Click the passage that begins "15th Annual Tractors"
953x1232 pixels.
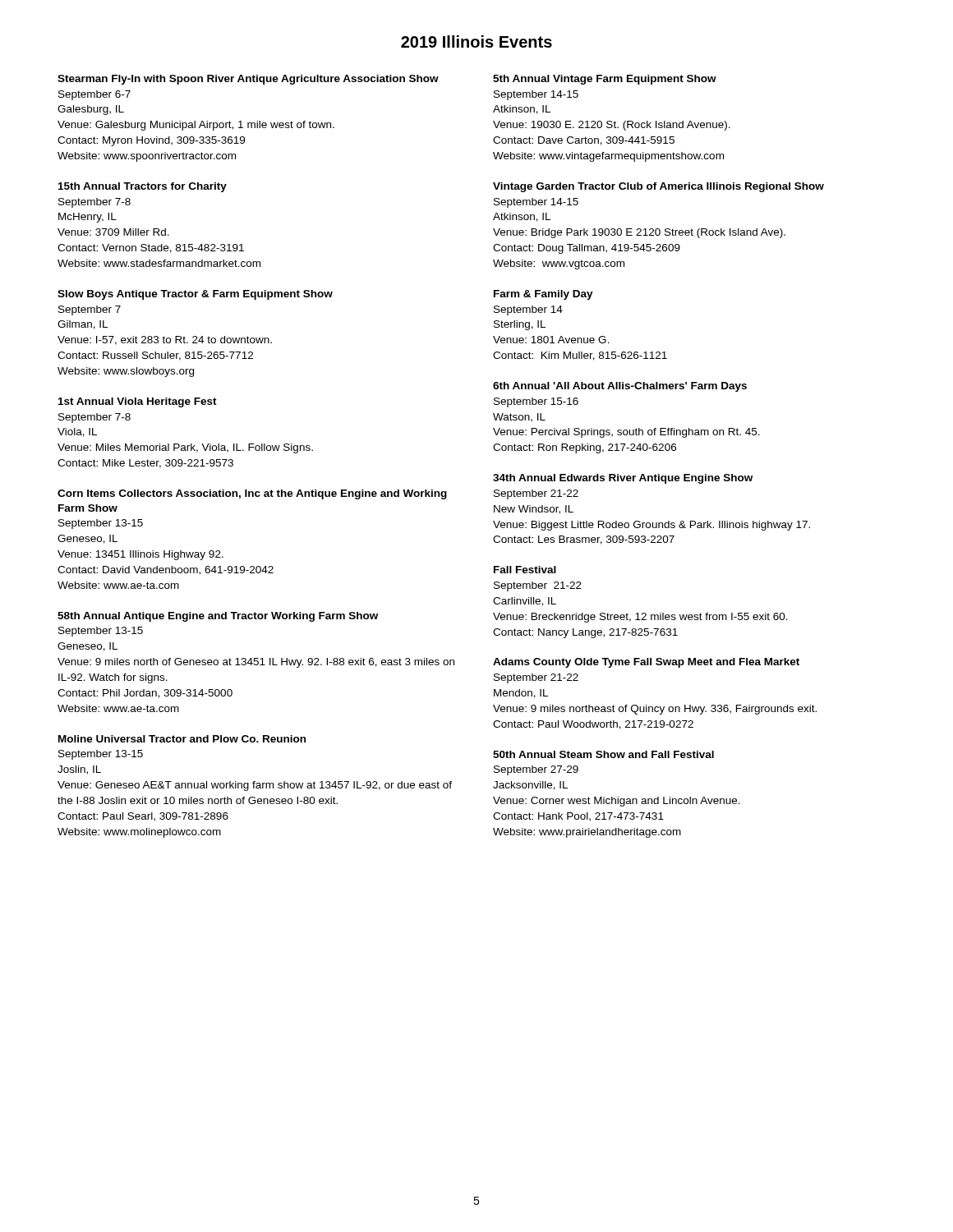143,187
